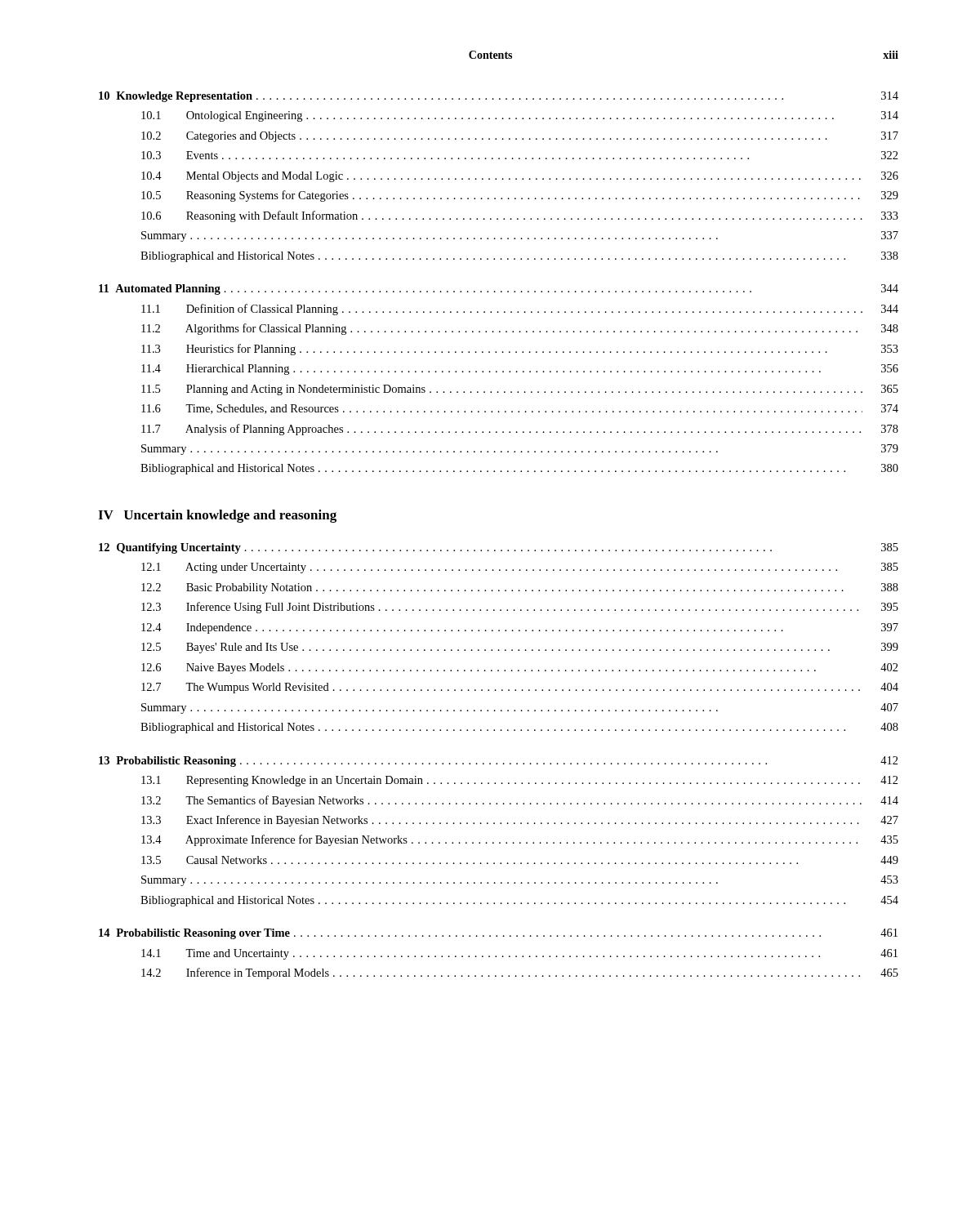980x1225 pixels.
Task: Find the list item containing "10.1 Ontological Engineering 314"
Action: [519, 116]
